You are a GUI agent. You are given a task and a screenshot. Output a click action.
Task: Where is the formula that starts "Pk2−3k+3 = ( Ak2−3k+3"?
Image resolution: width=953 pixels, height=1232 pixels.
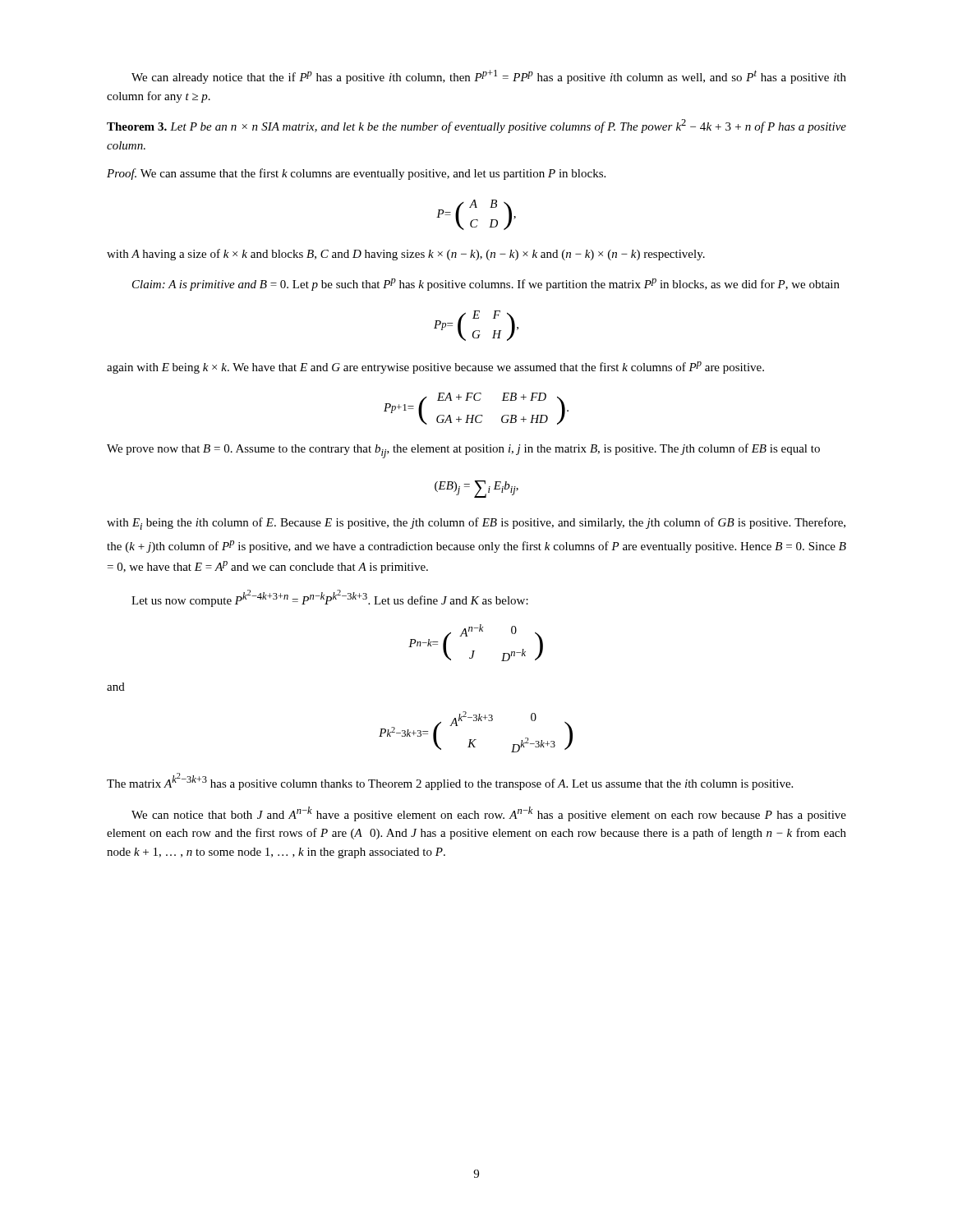click(476, 733)
